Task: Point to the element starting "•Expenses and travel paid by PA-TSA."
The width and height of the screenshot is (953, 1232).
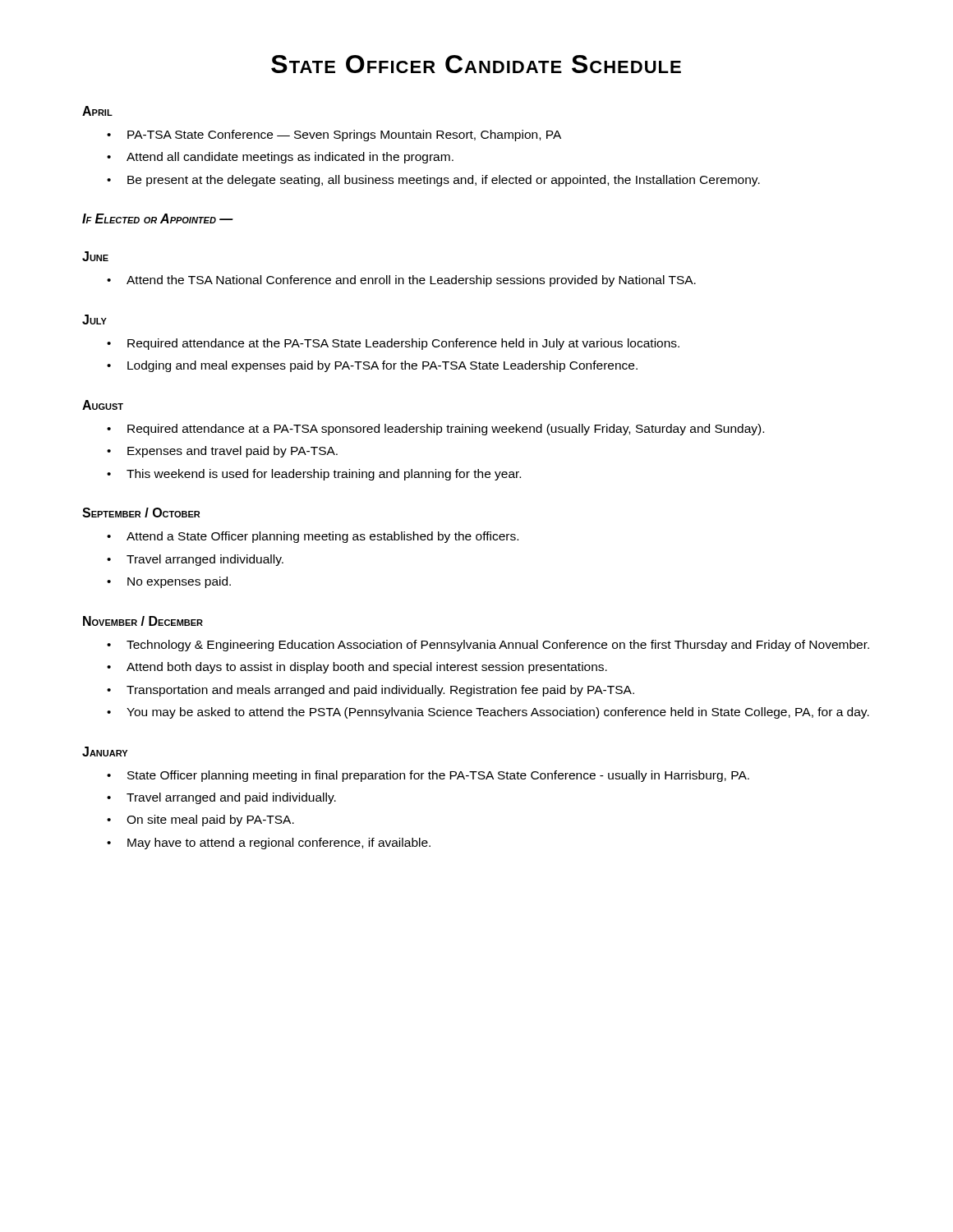Action: click(x=223, y=451)
